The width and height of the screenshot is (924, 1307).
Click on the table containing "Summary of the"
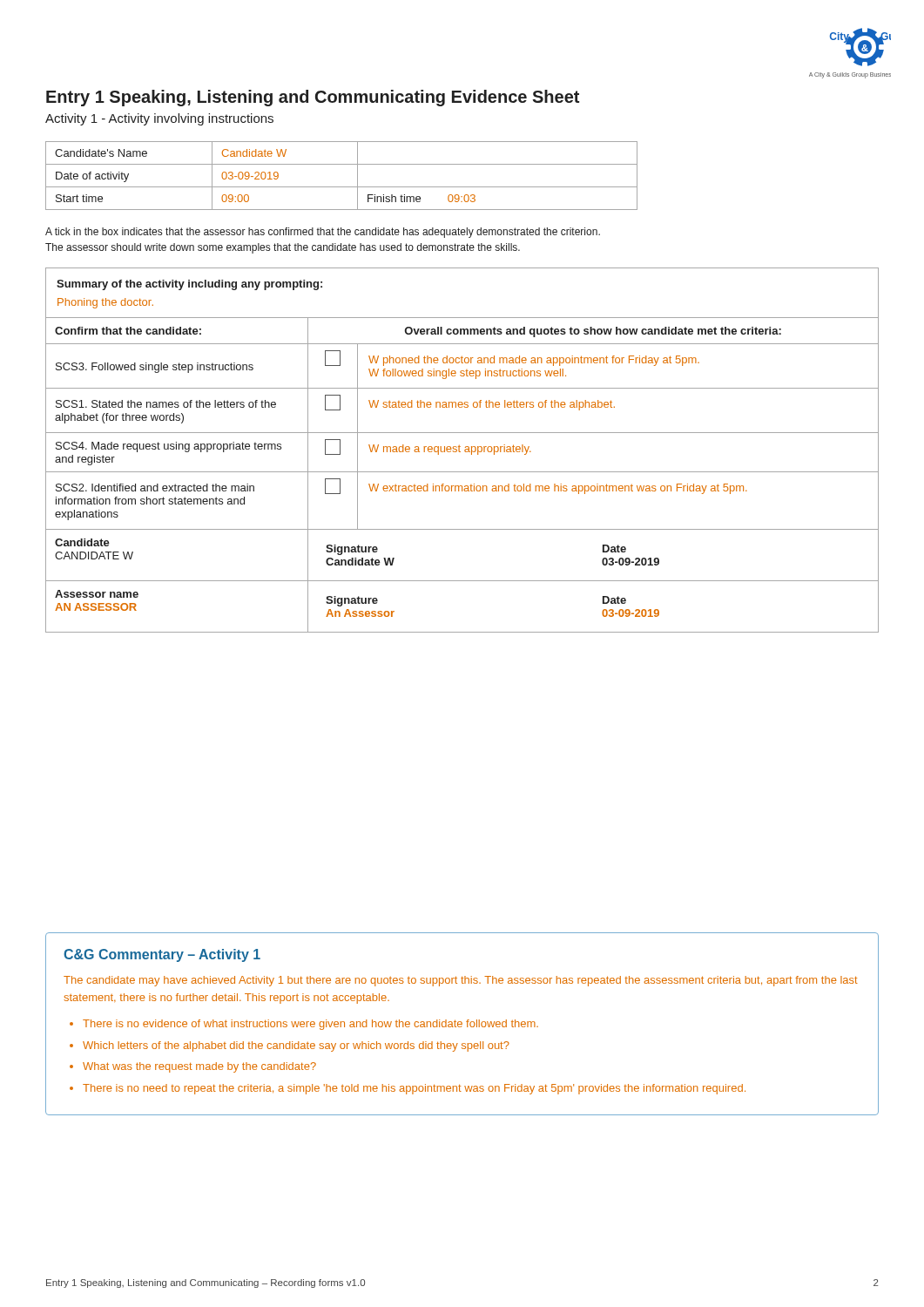point(462,450)
